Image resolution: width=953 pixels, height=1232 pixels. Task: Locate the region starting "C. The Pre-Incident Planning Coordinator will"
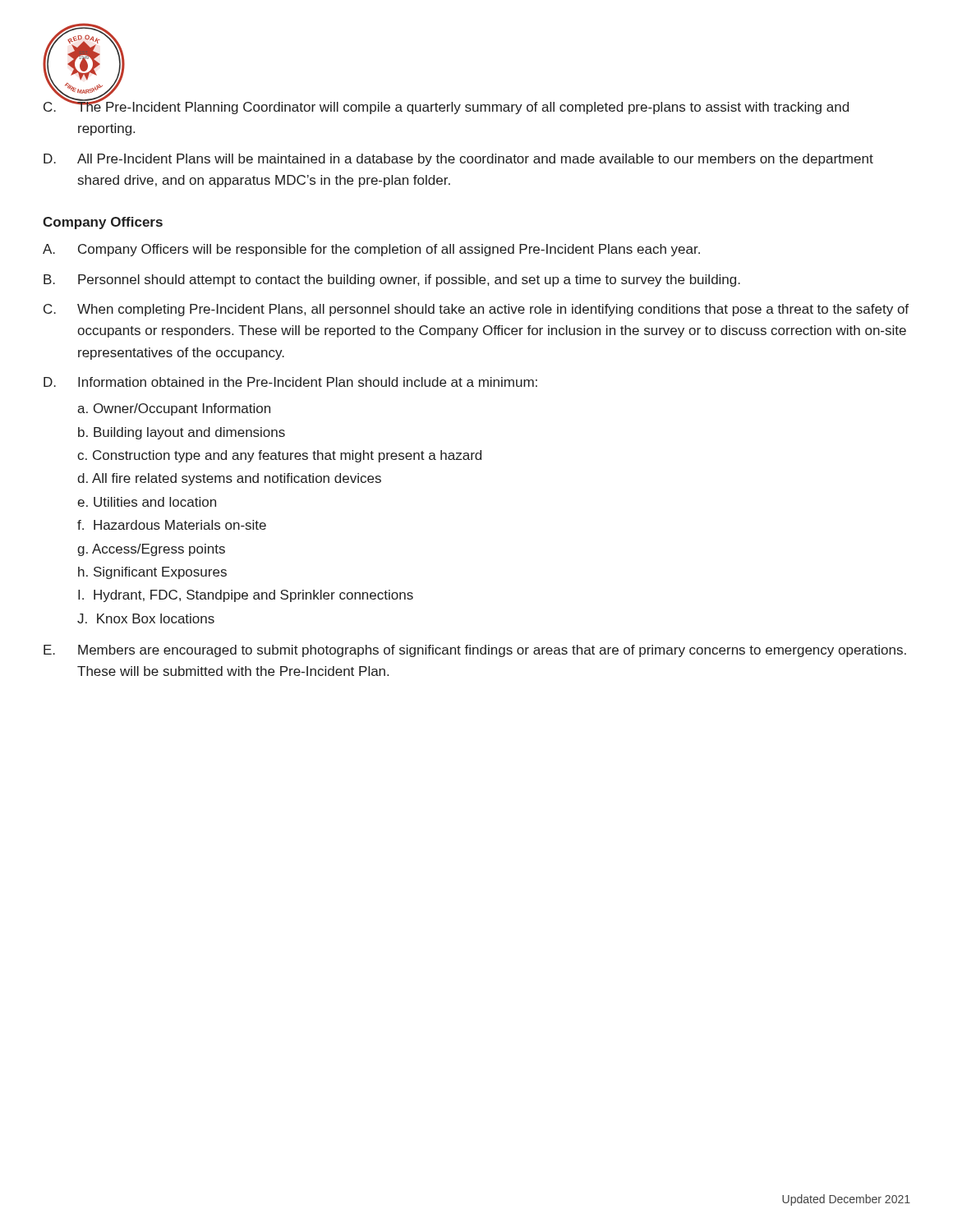[x=476, y=119]
